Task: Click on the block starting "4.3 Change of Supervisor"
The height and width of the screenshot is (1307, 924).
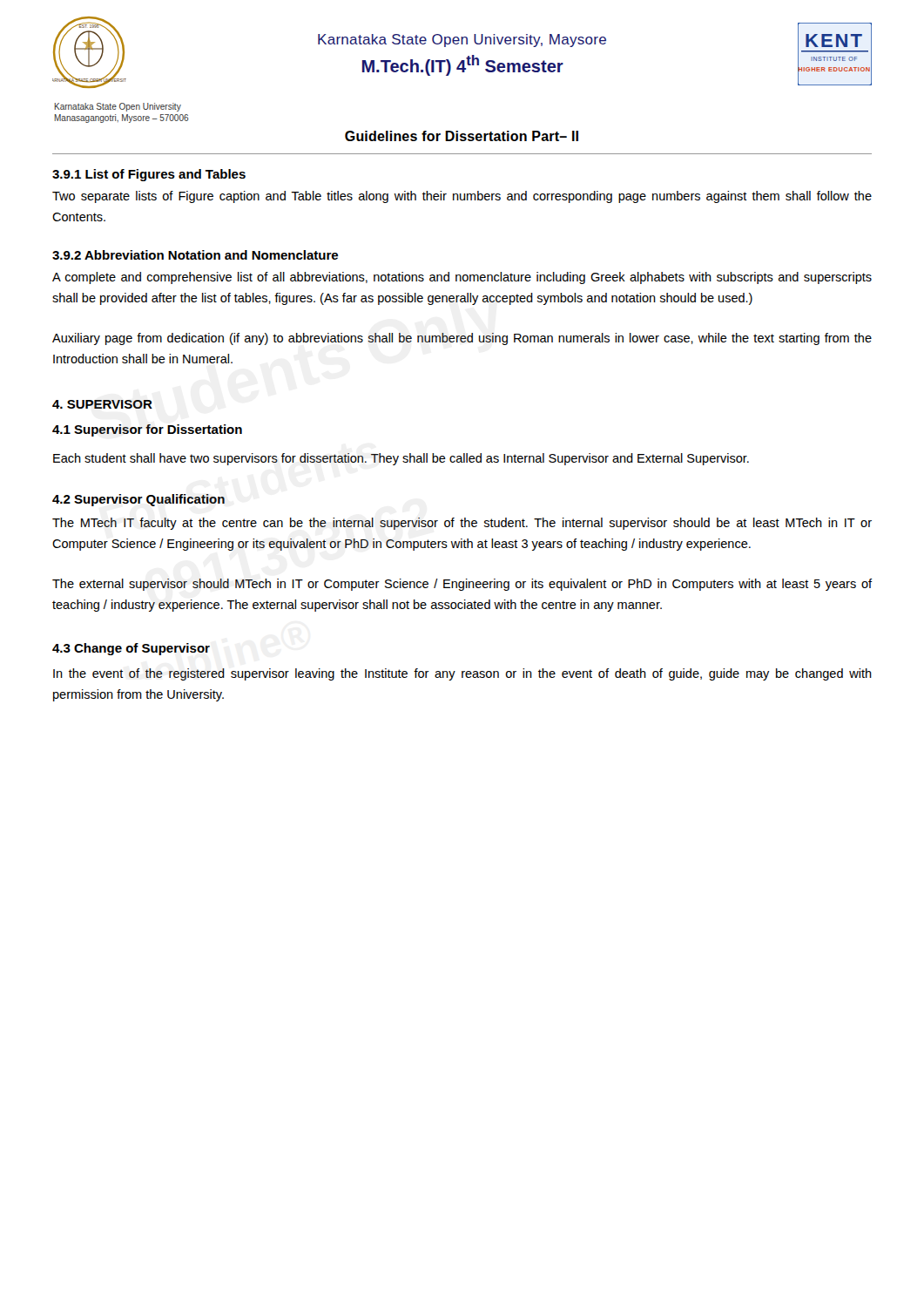Action: point(131,648)
